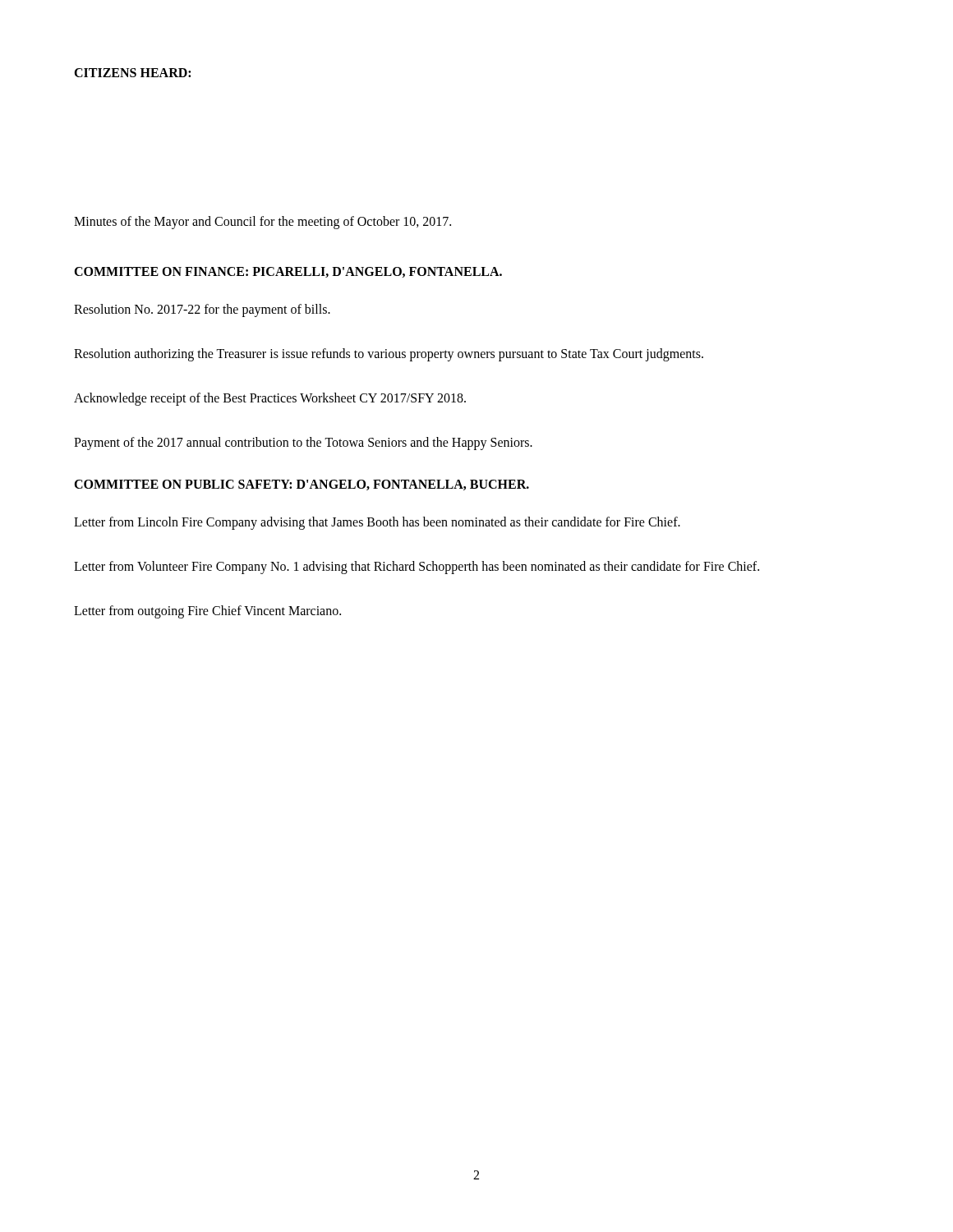Navigate to the text block starting "COMMITTEE ON FINANCE: PICARELLI, D'ANGELO, FONTANELLA."
The image size is (953, 1232).
[x=288, y=271]
